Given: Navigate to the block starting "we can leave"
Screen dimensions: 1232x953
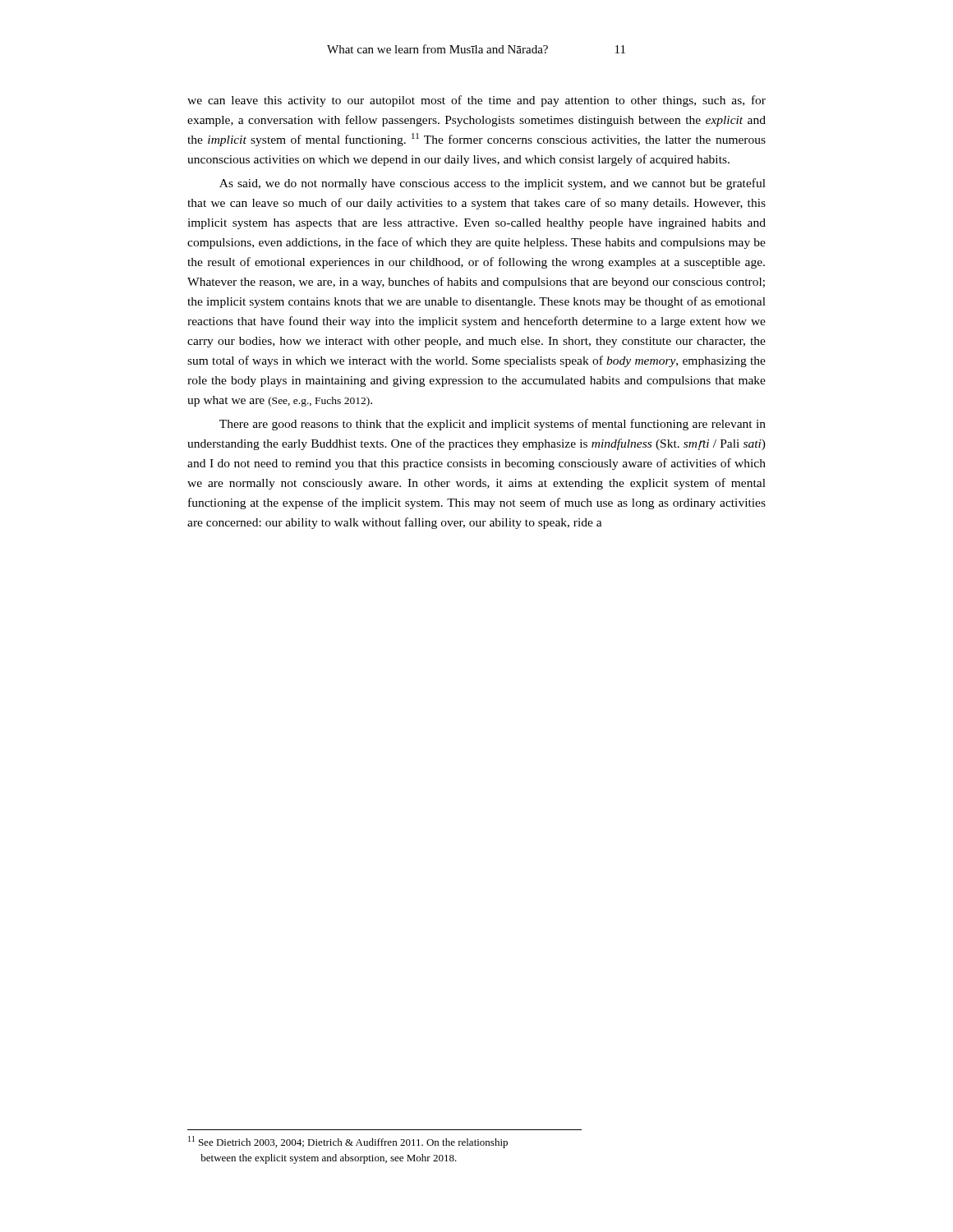Looking at the screenshot, I should coord(476,129).
